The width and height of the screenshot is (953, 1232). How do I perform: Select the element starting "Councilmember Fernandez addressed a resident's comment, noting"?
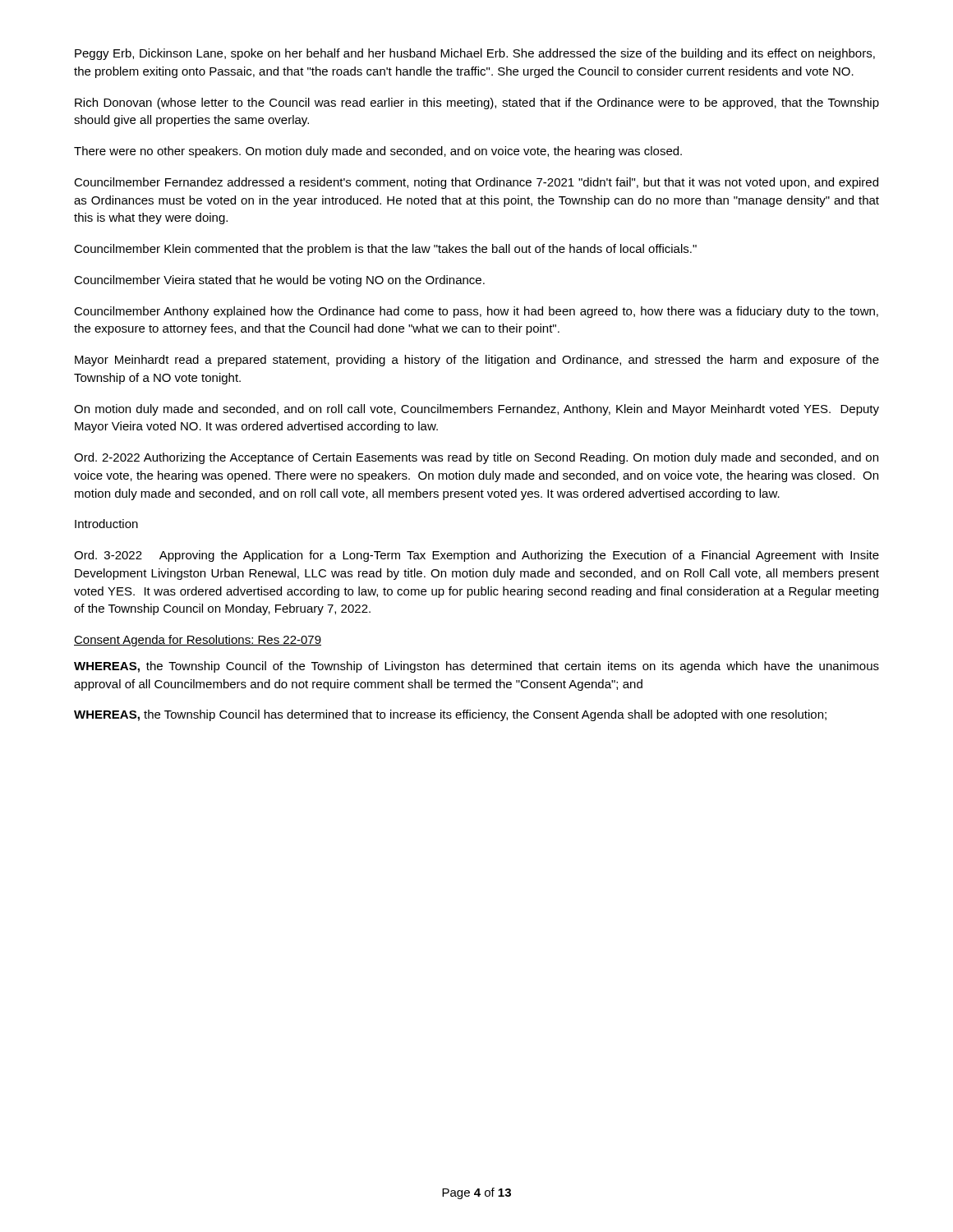point(476,200)
